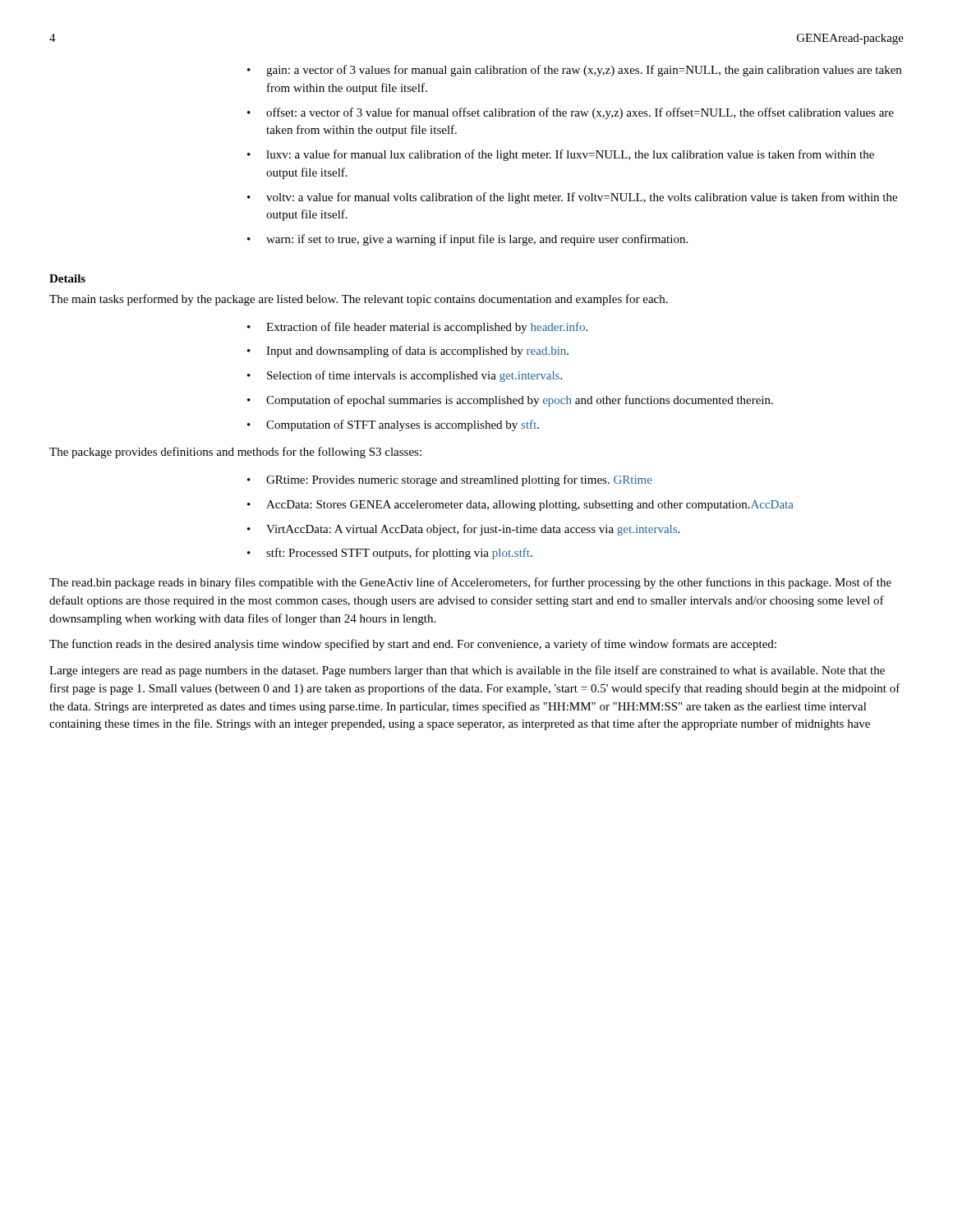Click on the list item that says "• AccData: Stores GENEA accelerometer data,"
This screenshot has width=953, height=1232.
[x=575, y=505]
